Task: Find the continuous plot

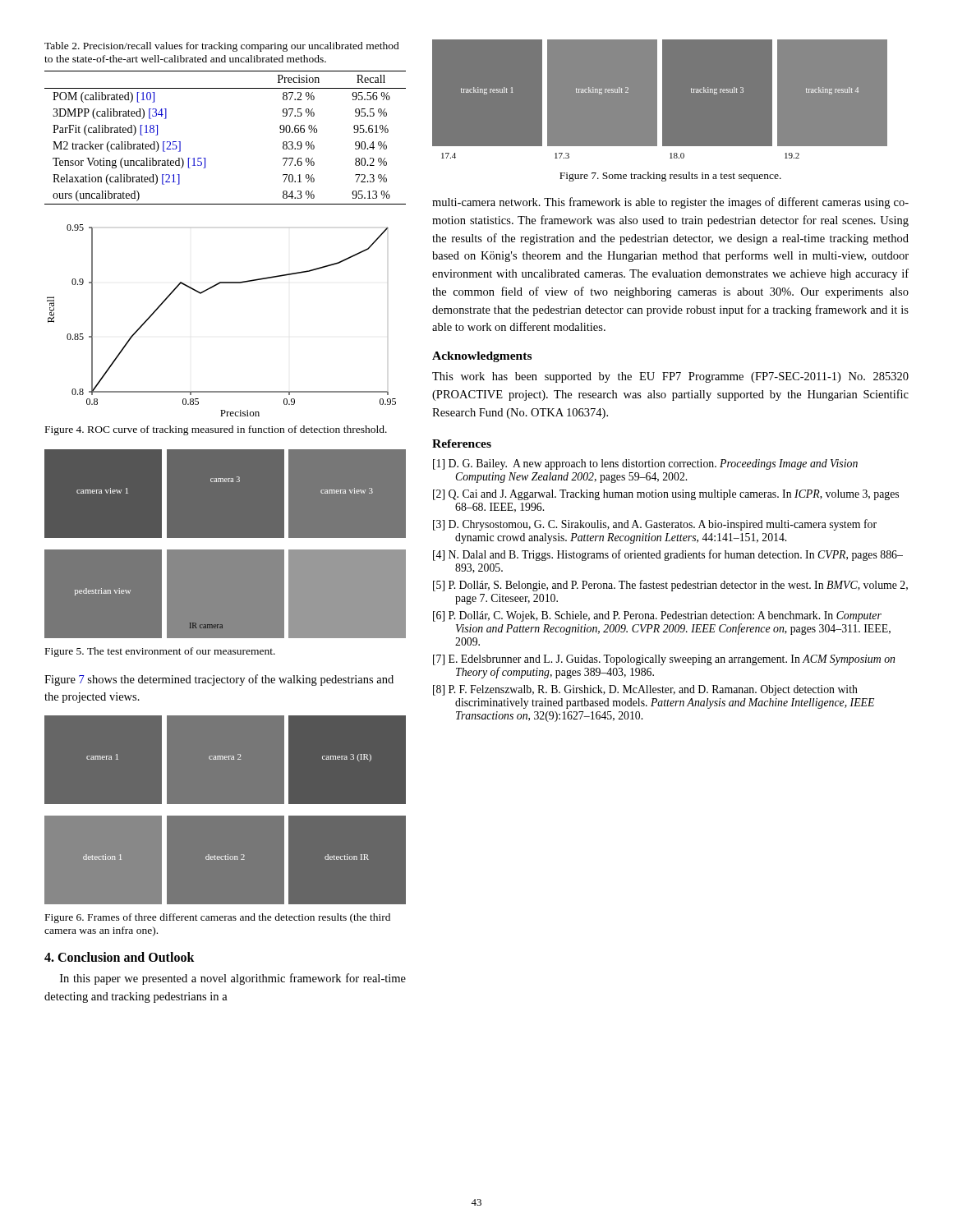Action: click(225, 320)
